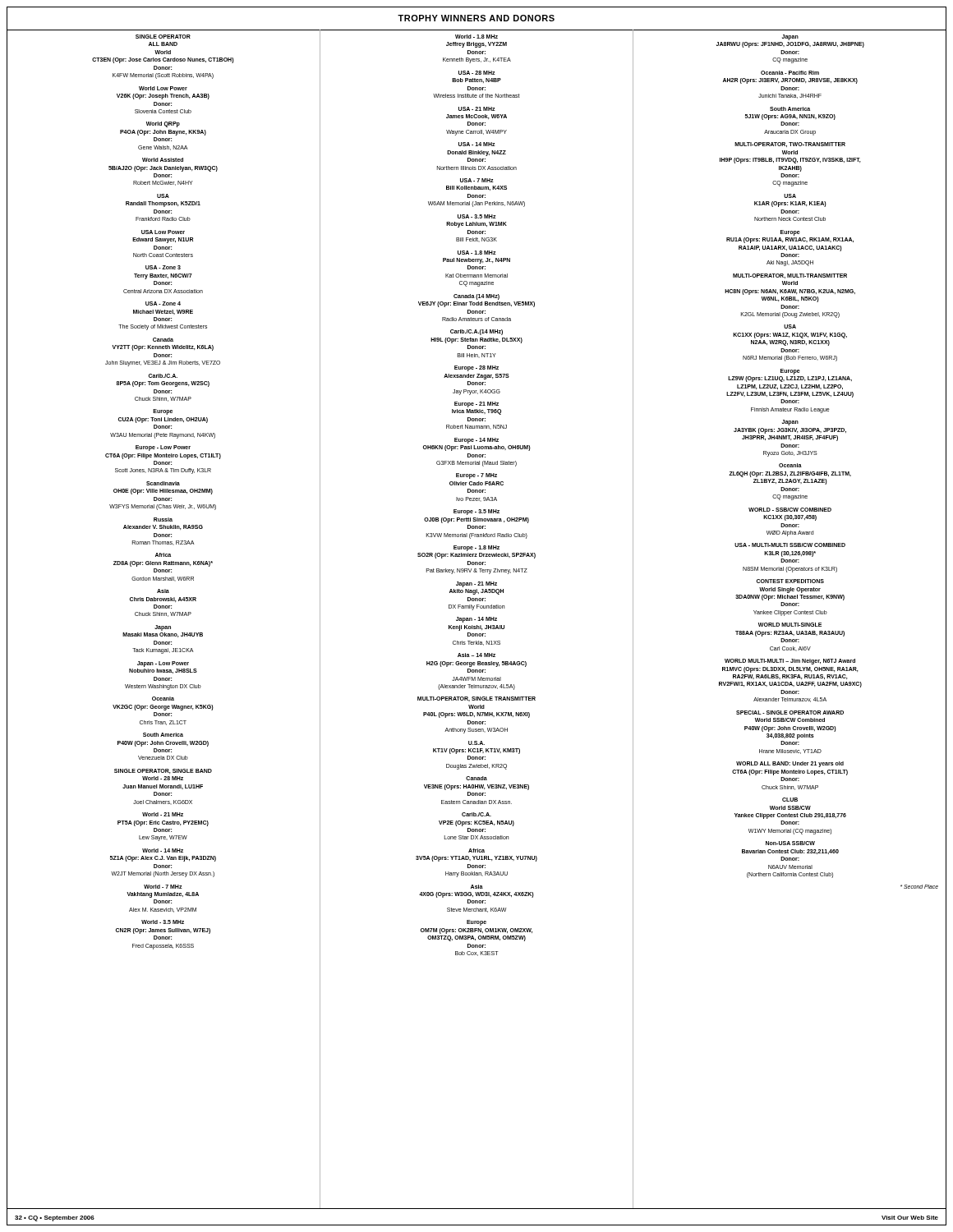This screenshot has width=953, height=1232.
Task: Select the text block that says "Asia – 14"
Action: pyautogui.click(x=476, y=670)
